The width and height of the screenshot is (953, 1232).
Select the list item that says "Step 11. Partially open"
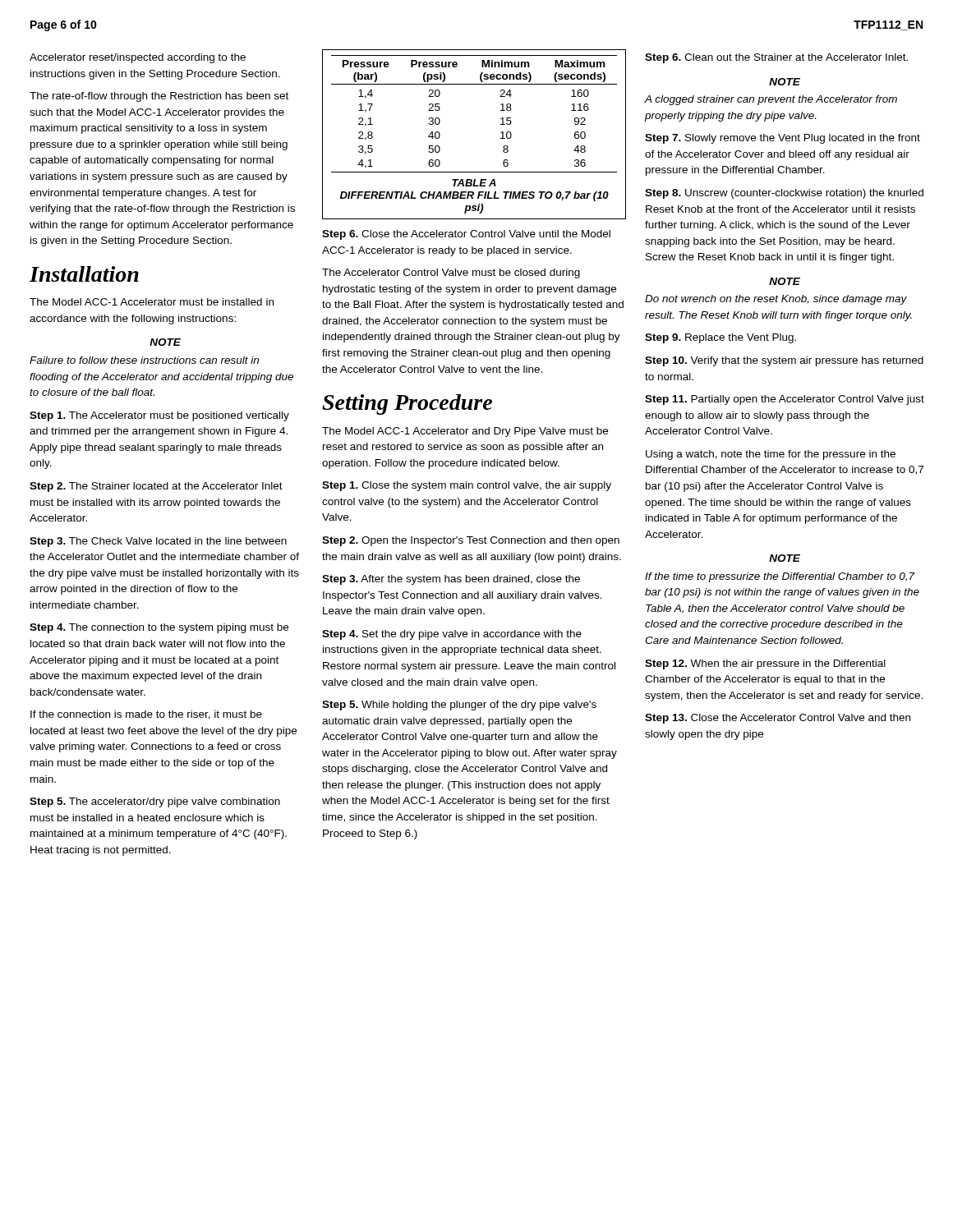pos(785,415)
